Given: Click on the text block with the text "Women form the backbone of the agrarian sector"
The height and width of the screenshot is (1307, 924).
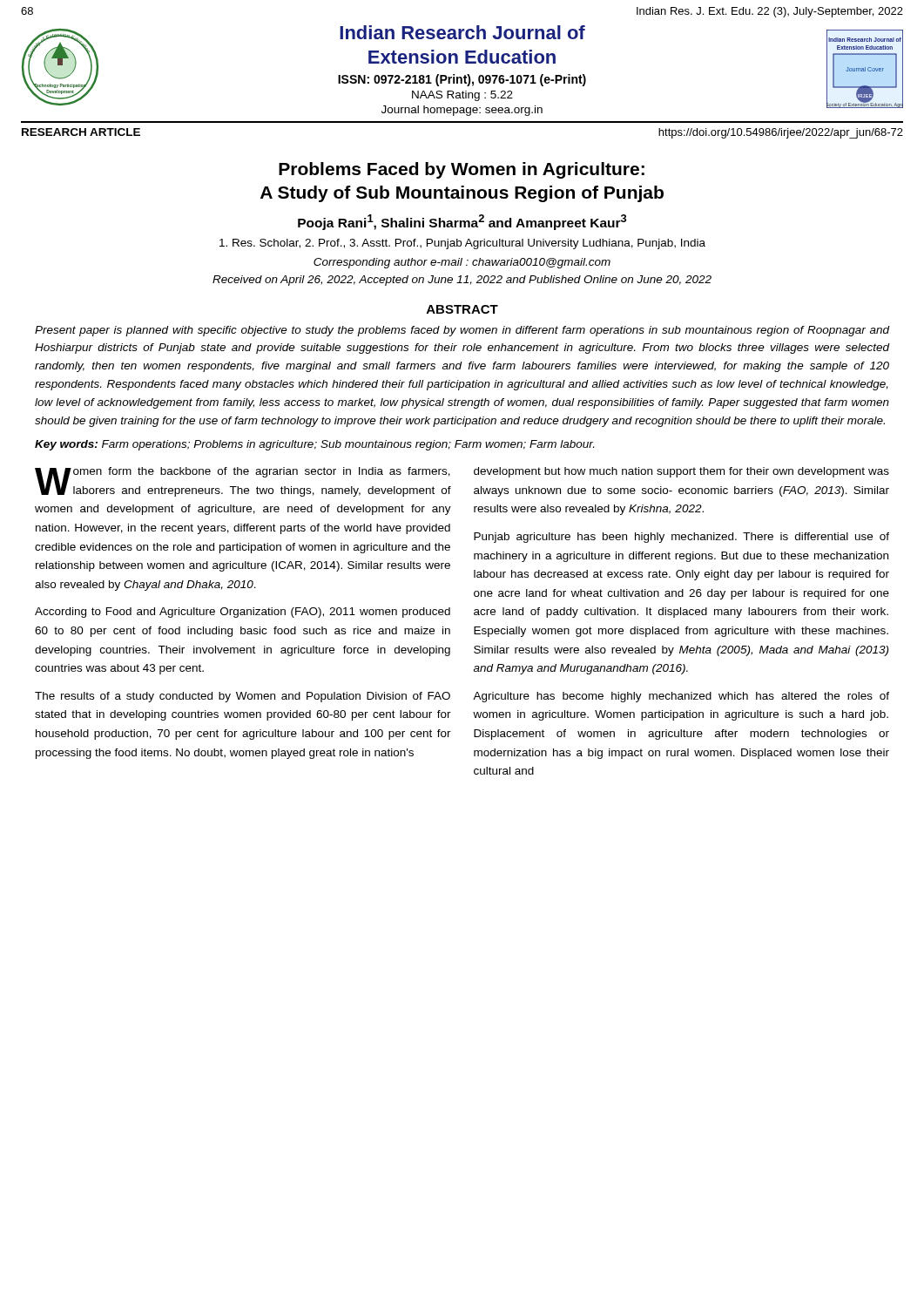Looking at the screenshot, I should click(243, 528).
